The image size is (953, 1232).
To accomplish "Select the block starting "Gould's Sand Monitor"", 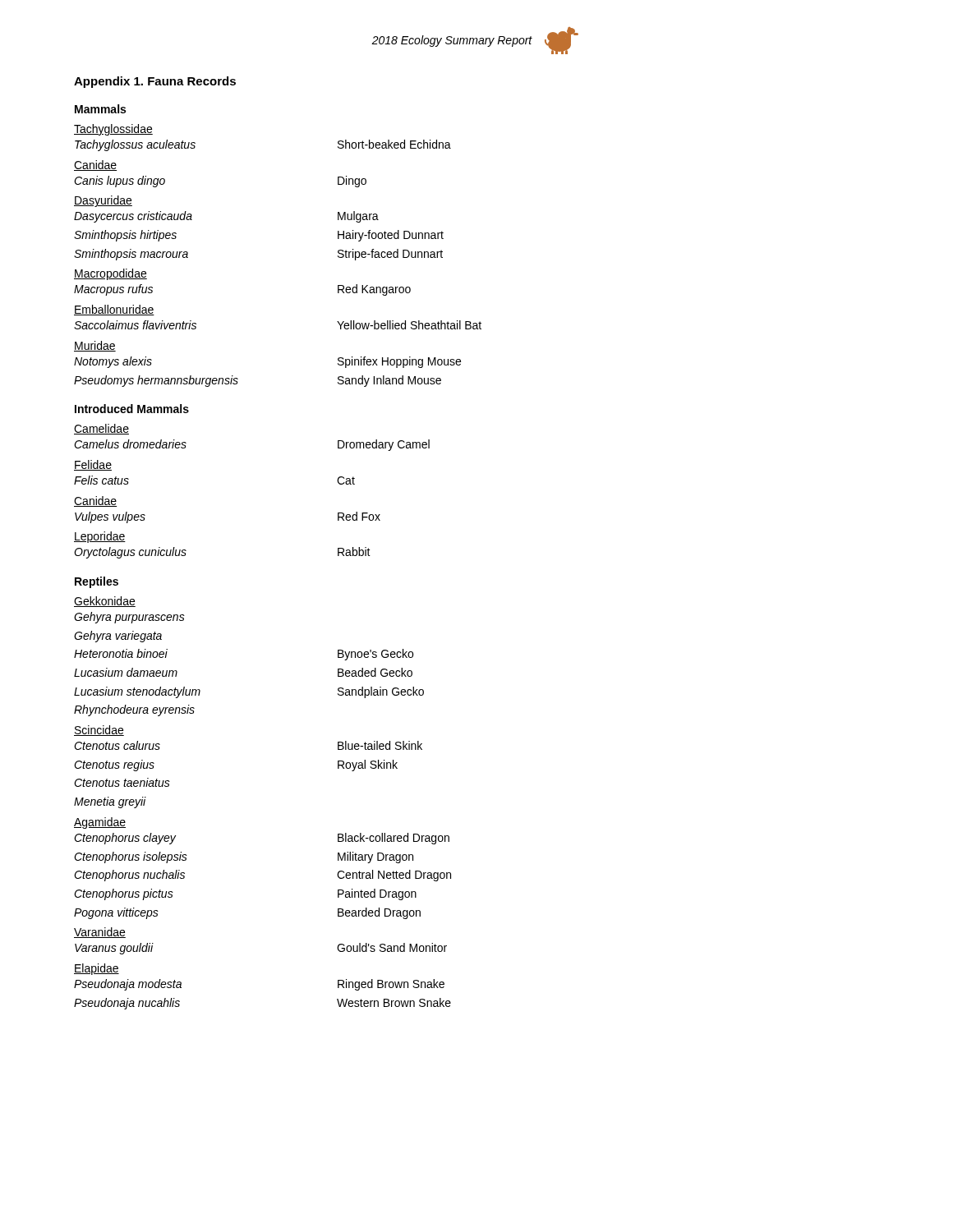I will coord(392,948).
